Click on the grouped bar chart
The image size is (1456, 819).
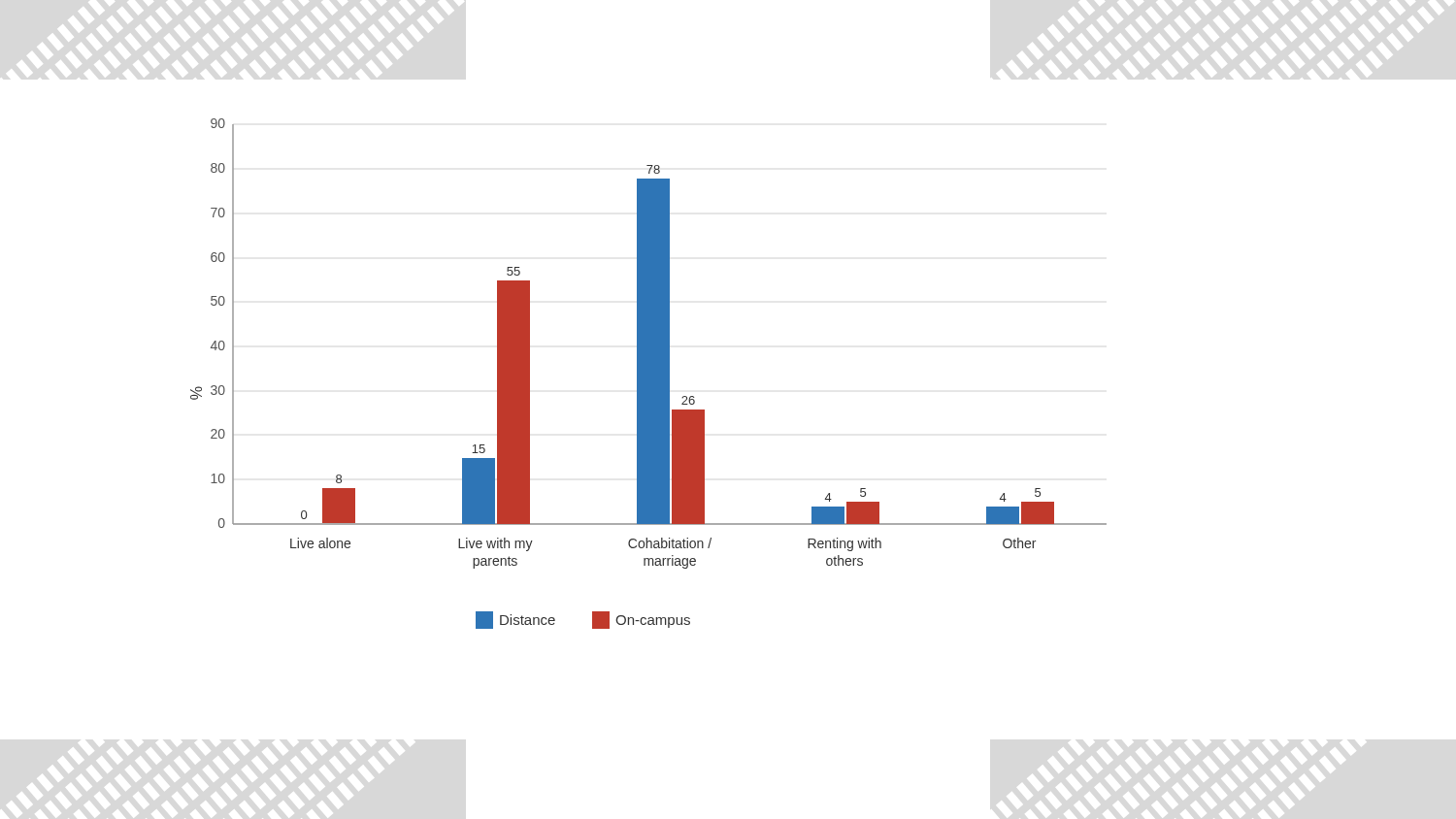[660, 388]
